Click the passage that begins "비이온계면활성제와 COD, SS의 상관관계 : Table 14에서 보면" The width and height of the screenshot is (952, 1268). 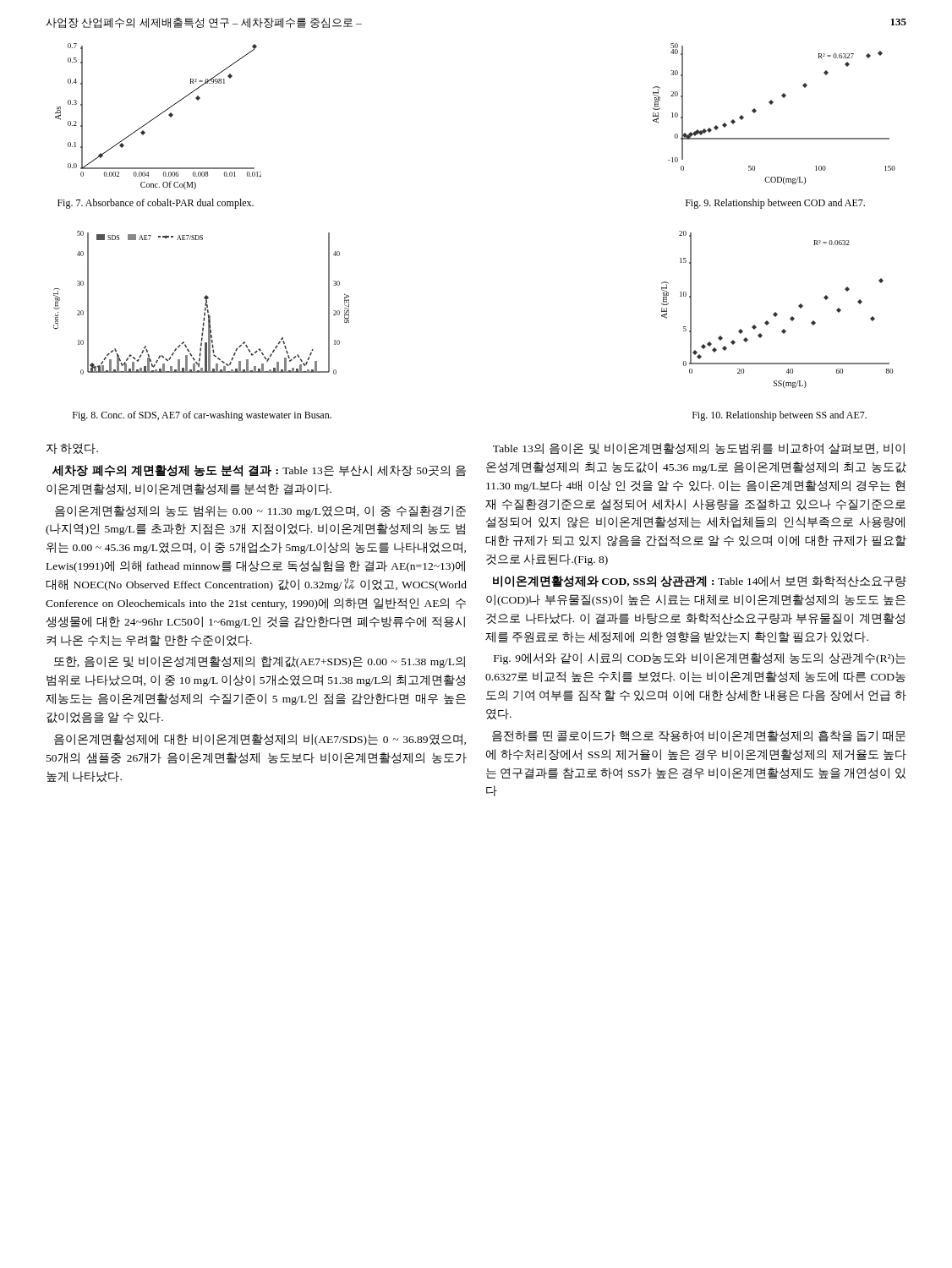point(696,609)
